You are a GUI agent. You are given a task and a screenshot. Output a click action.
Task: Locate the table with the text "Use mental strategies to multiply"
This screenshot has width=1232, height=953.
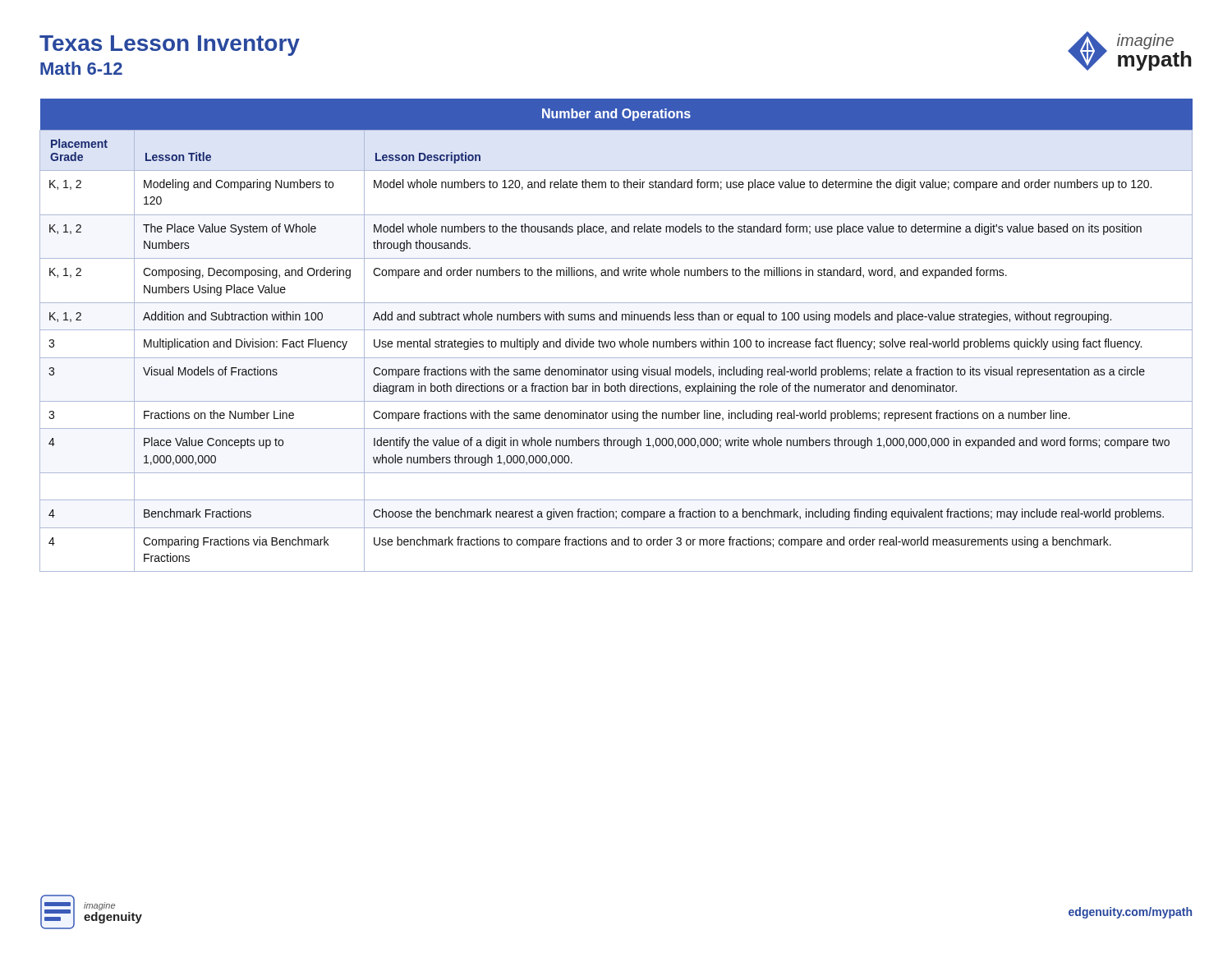click(616, 335)
